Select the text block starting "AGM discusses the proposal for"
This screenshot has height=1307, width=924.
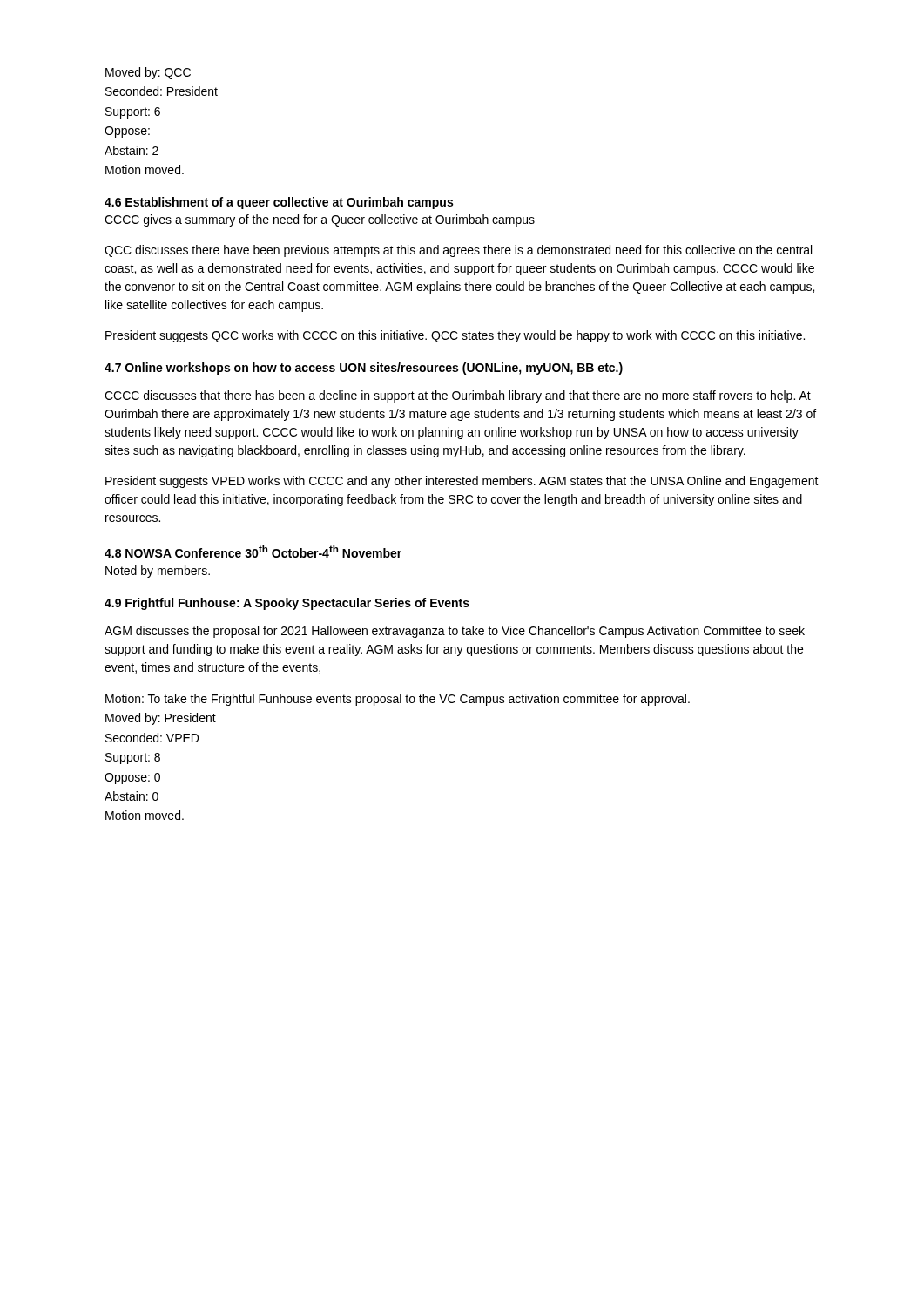(x=462, y=650)
